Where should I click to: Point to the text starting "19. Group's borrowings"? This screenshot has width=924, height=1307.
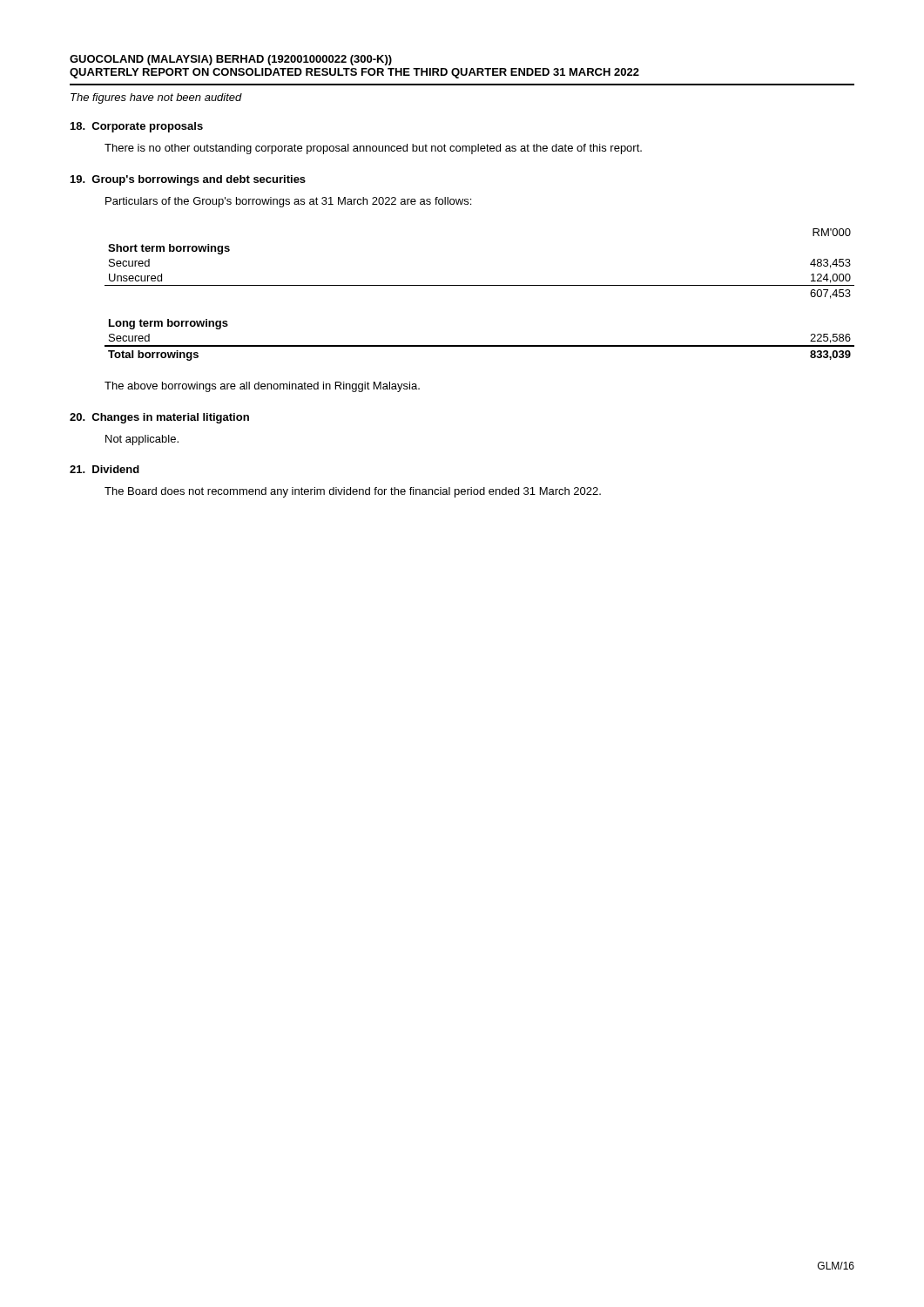click(x=188, y=179)
